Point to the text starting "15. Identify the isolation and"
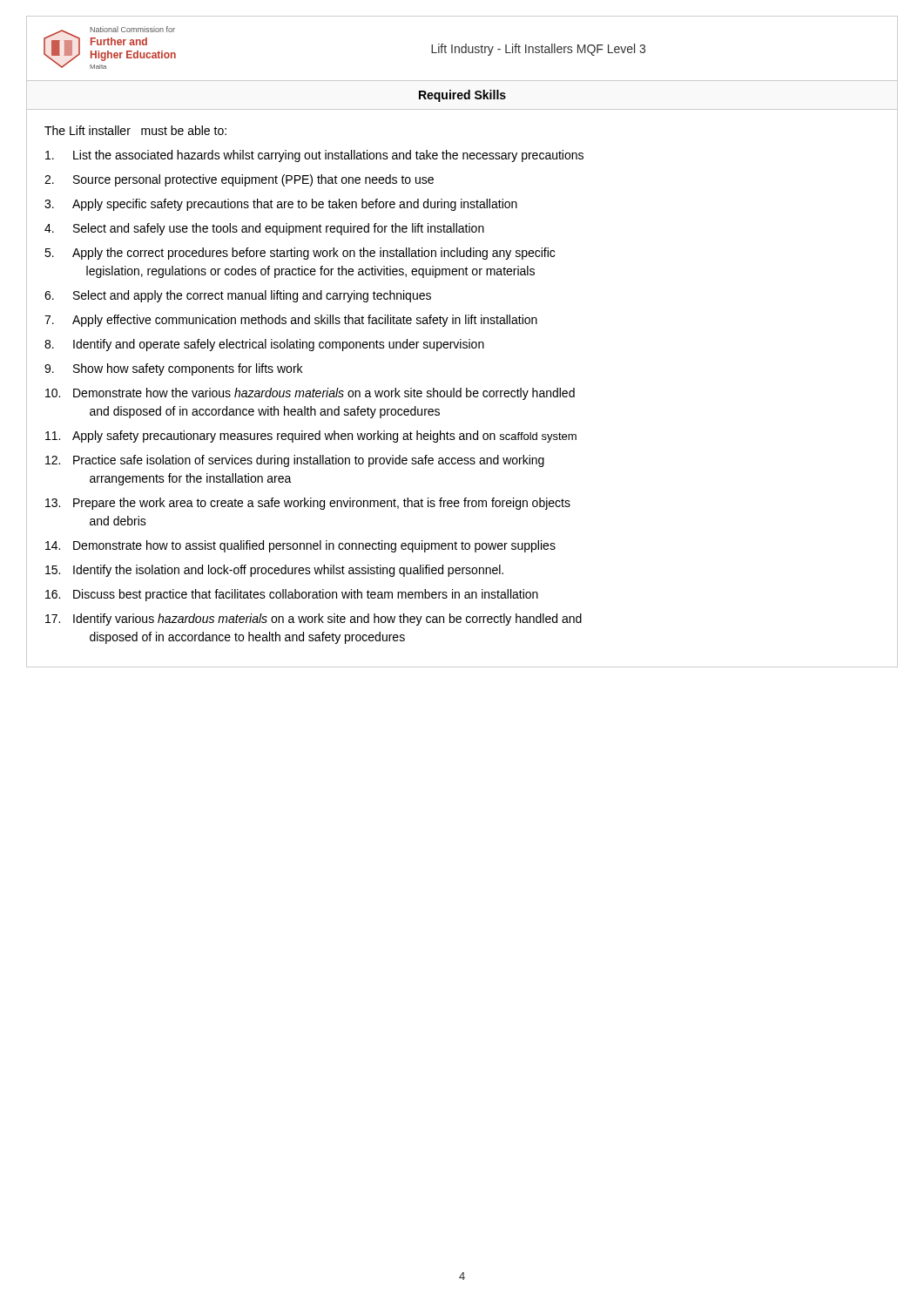Viewport: 924px width, 1307px height. point(462,571)
